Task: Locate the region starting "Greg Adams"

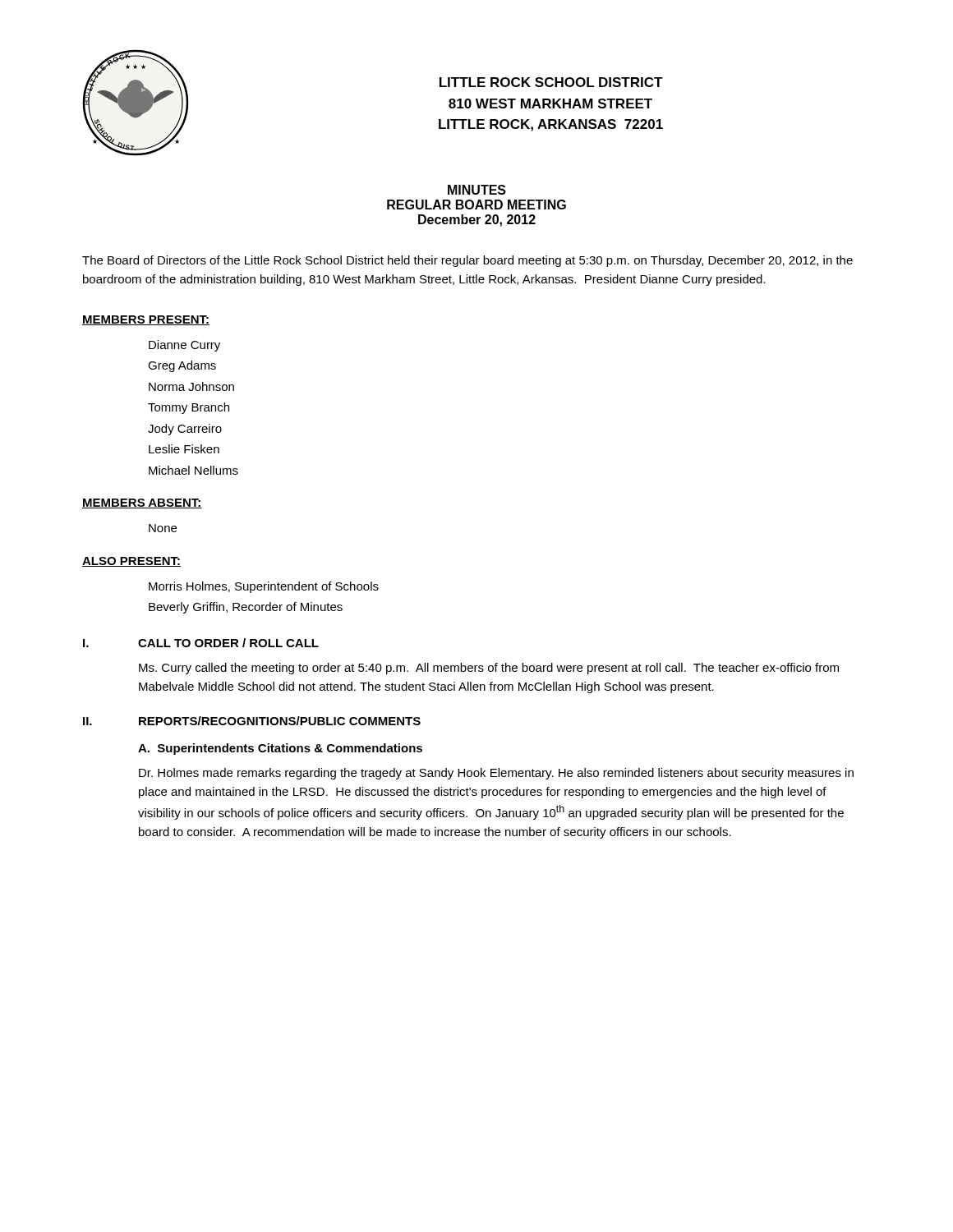Action: coord(182,365)
